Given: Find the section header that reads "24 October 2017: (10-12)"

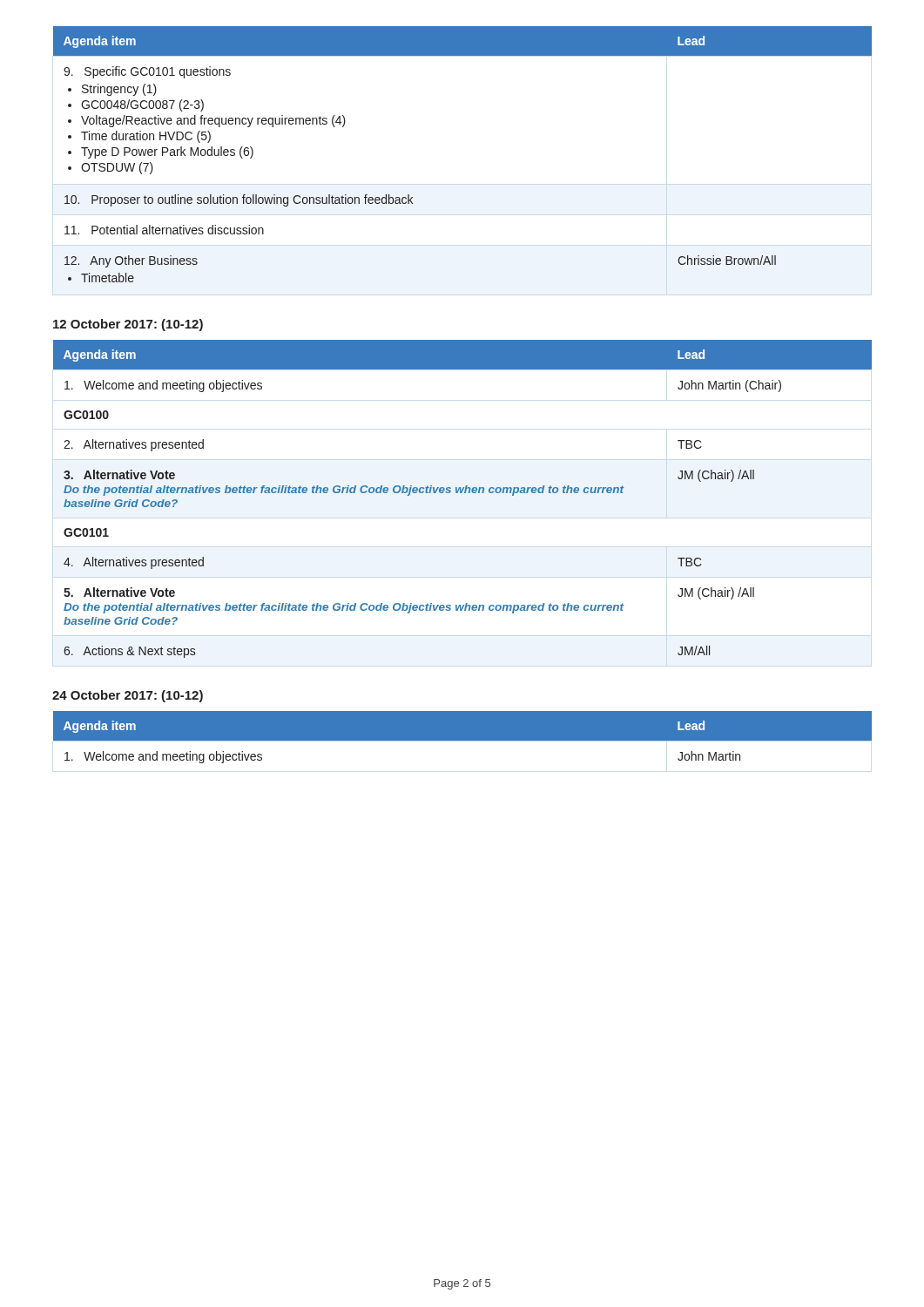Looking at the screenshot, I should [128, 695].
